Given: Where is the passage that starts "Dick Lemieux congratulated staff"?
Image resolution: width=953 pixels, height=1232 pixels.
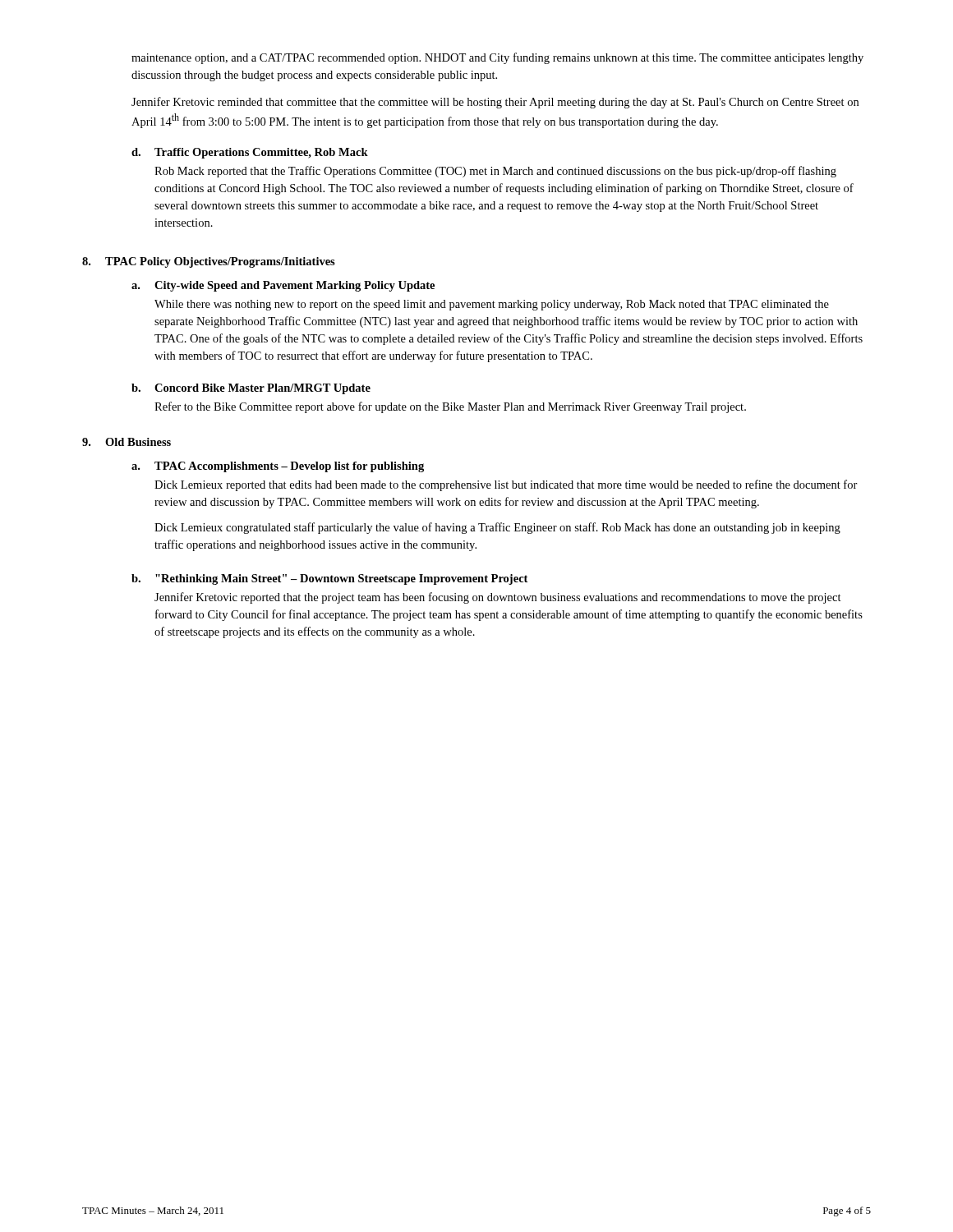Looking at the screenshot, I should [513, 536].
